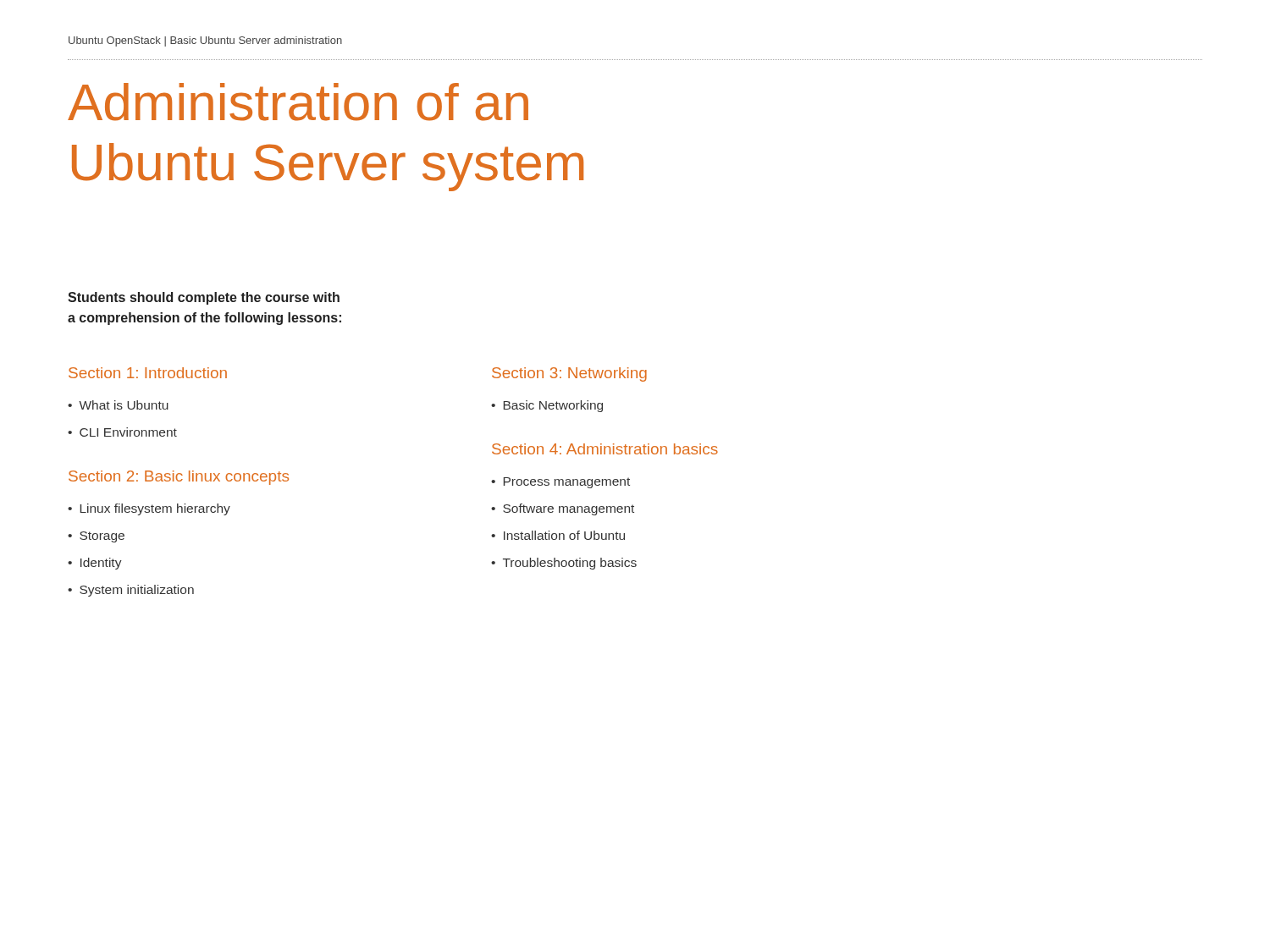Click on the element starting "•System initialization"

click(131, 589)
